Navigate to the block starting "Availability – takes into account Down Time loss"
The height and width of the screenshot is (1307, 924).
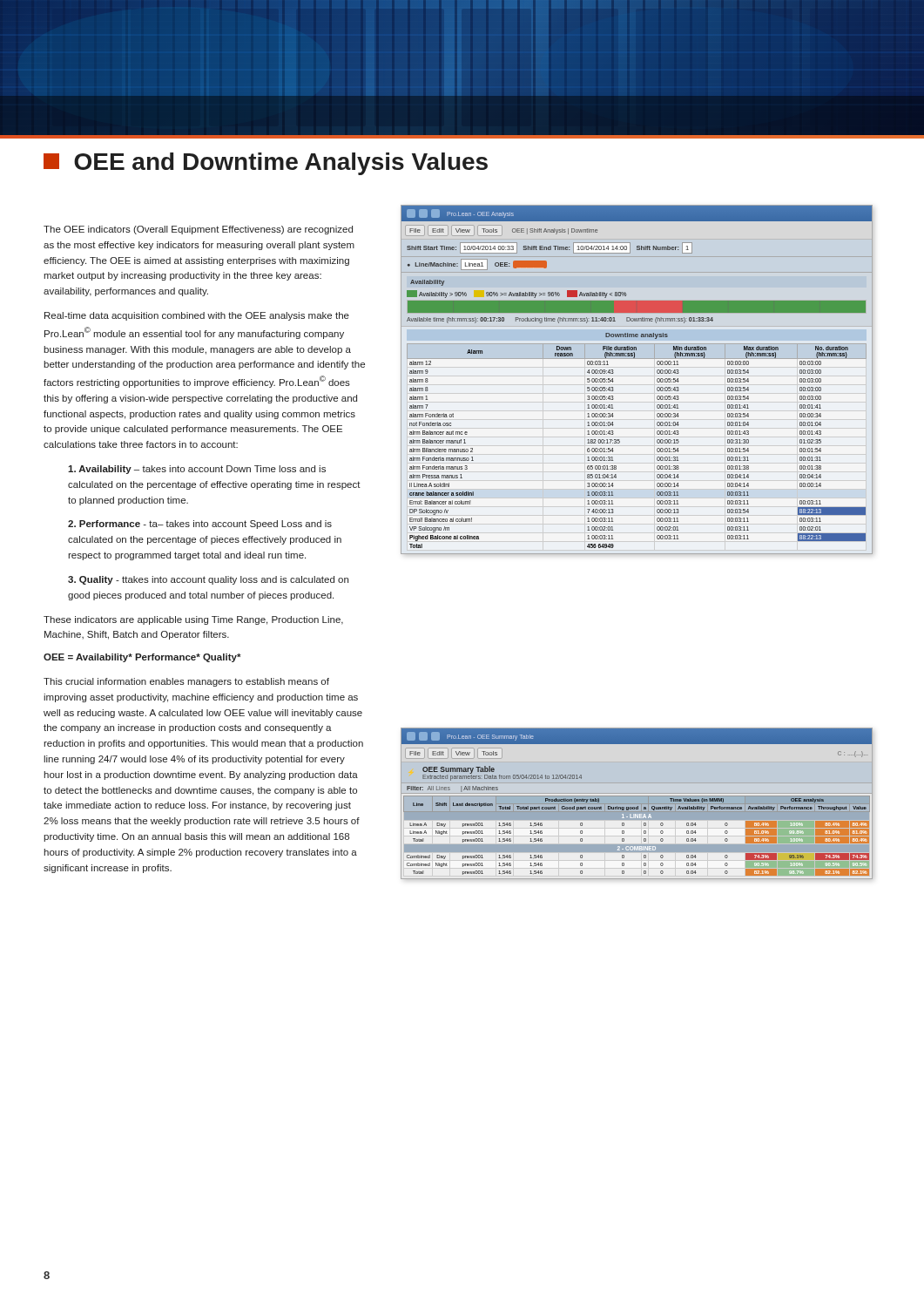pyautogui.click(x=214, y=484)
